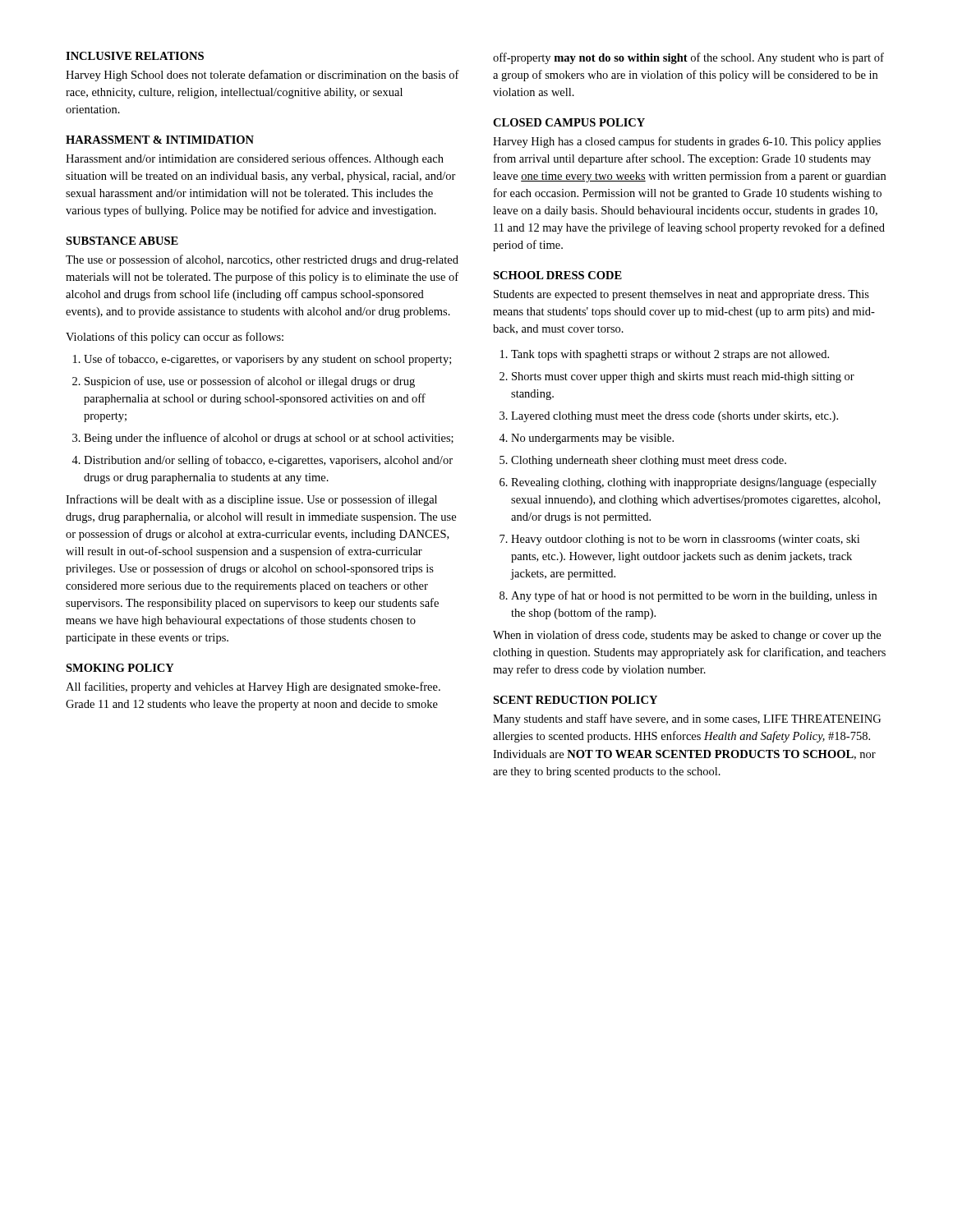Viewport: 953px width, 1232px height.
Task: Where is the passage that starts "The use or possession"?
Action: coord(262,286)
